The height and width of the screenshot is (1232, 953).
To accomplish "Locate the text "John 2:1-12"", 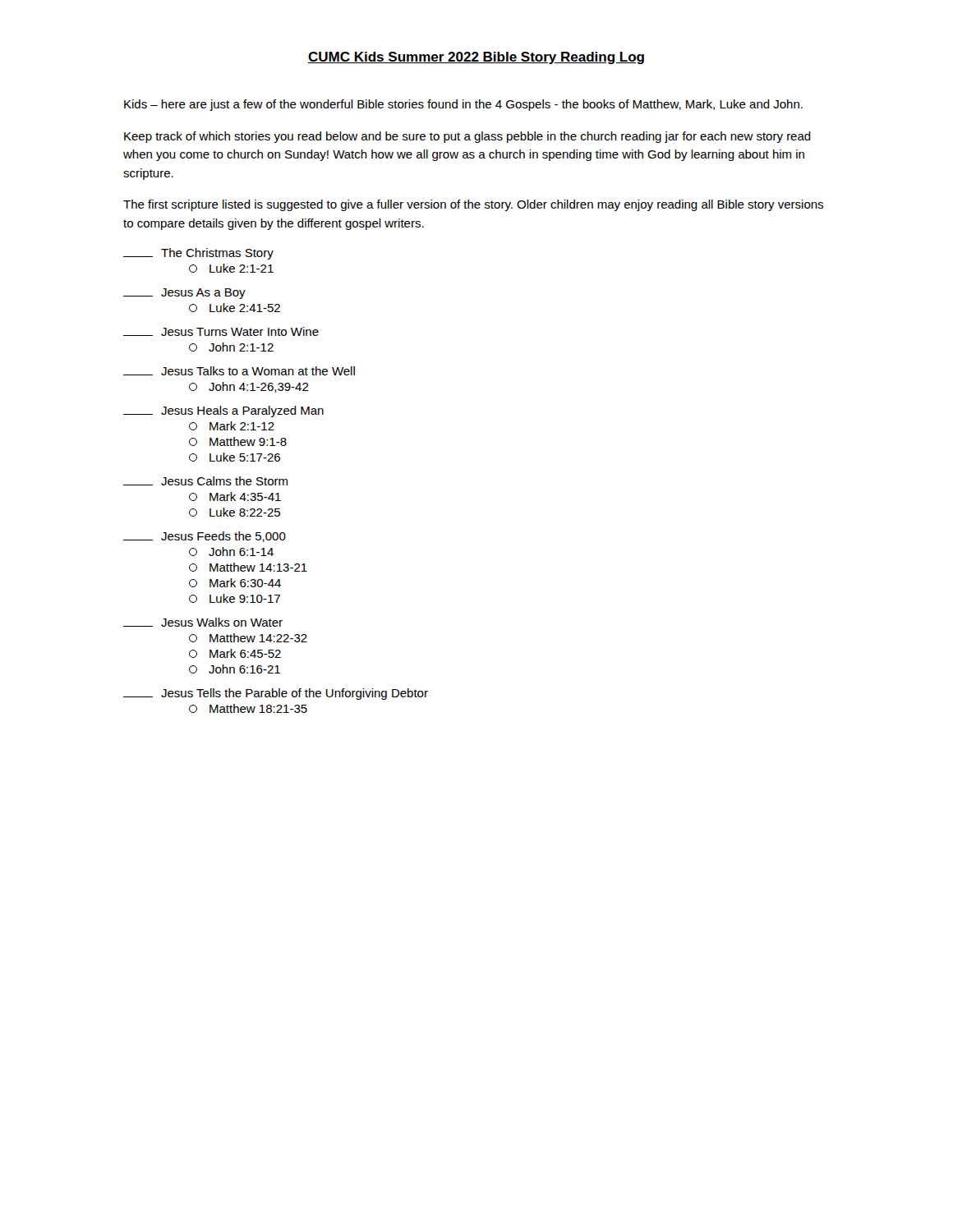I will pos(231,347).
